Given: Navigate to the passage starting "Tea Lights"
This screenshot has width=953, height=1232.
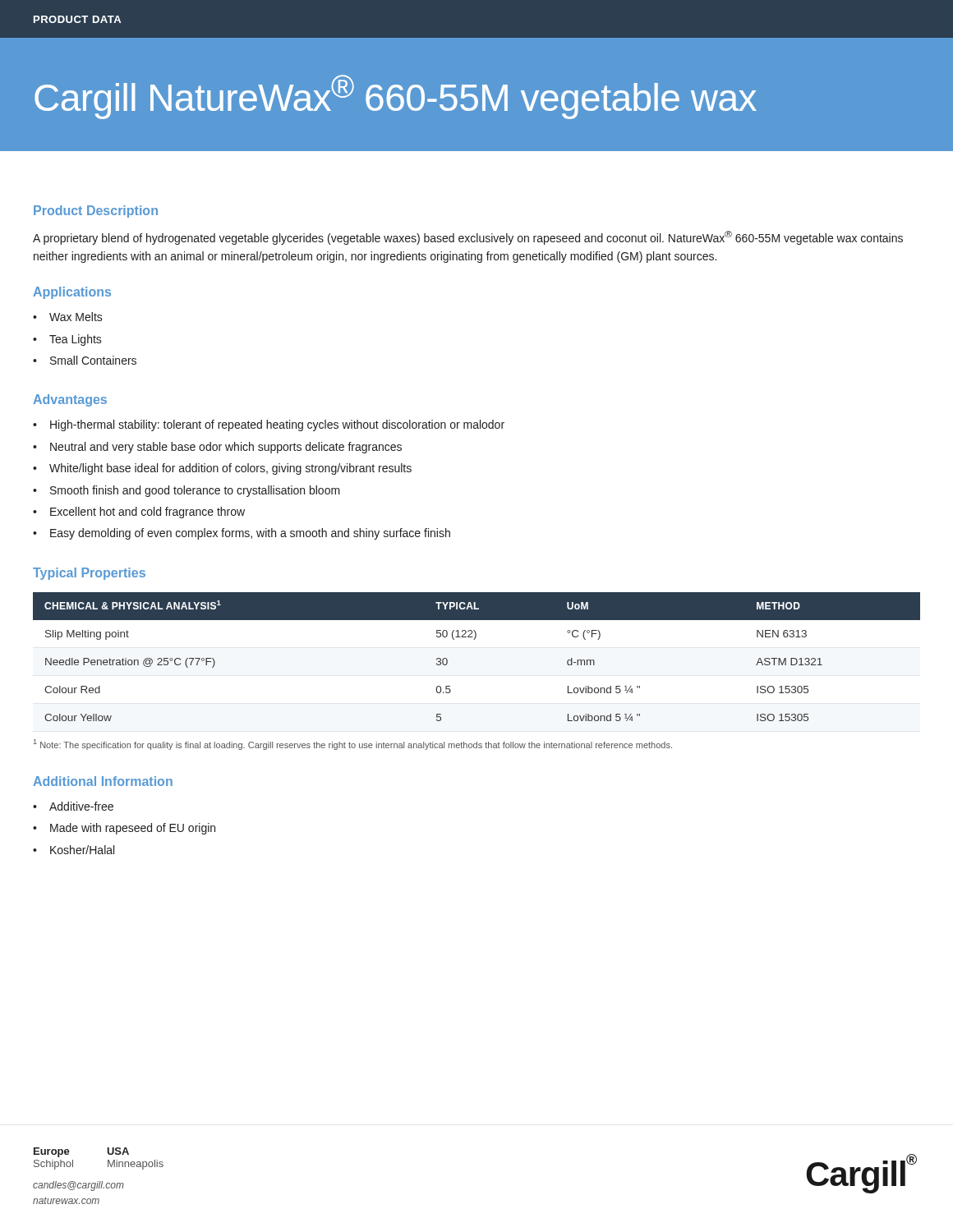Looking at the screenshot, I should tap(75, 339).
